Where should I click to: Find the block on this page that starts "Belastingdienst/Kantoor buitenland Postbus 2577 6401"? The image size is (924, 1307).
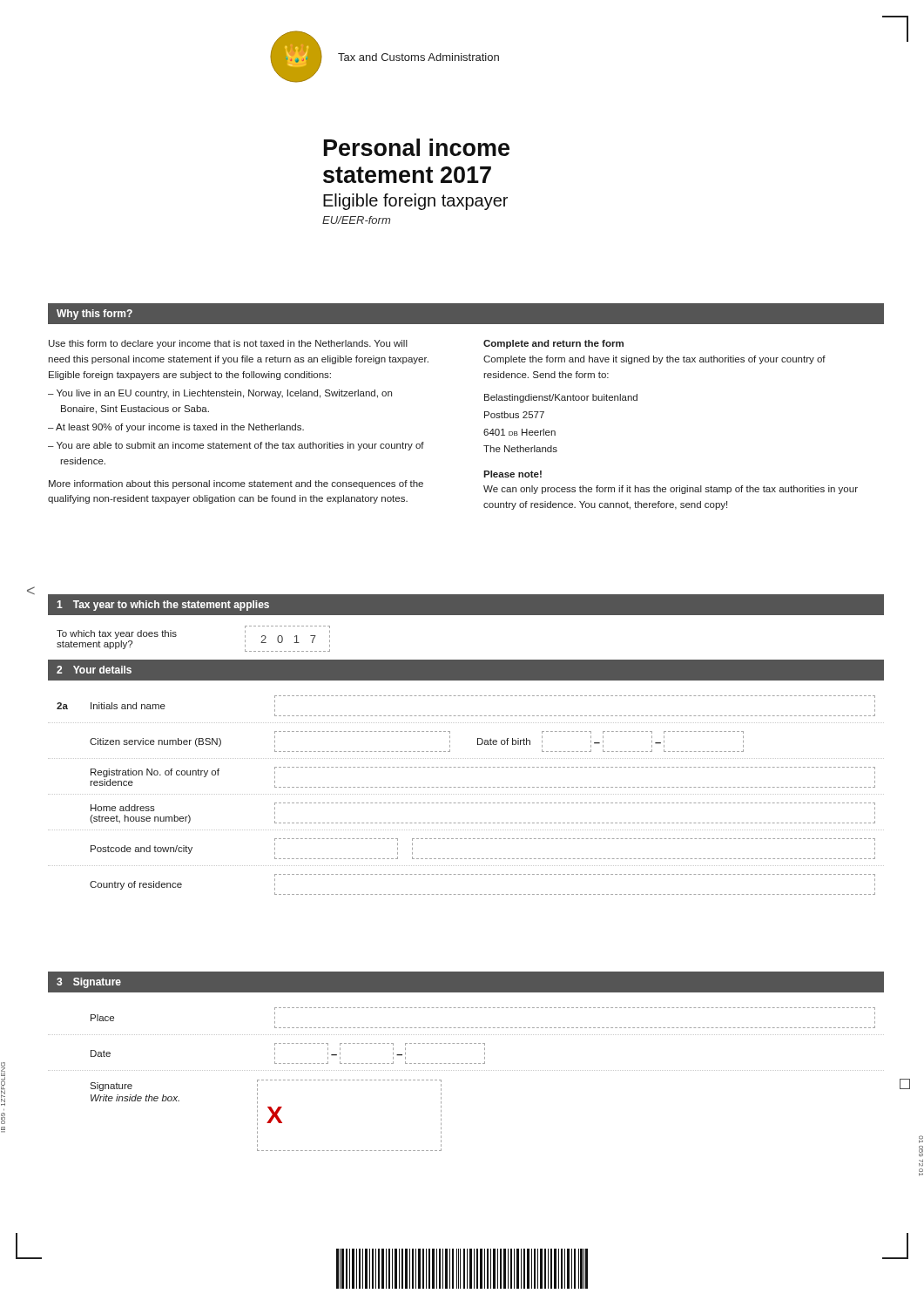(x=561, y=423)
